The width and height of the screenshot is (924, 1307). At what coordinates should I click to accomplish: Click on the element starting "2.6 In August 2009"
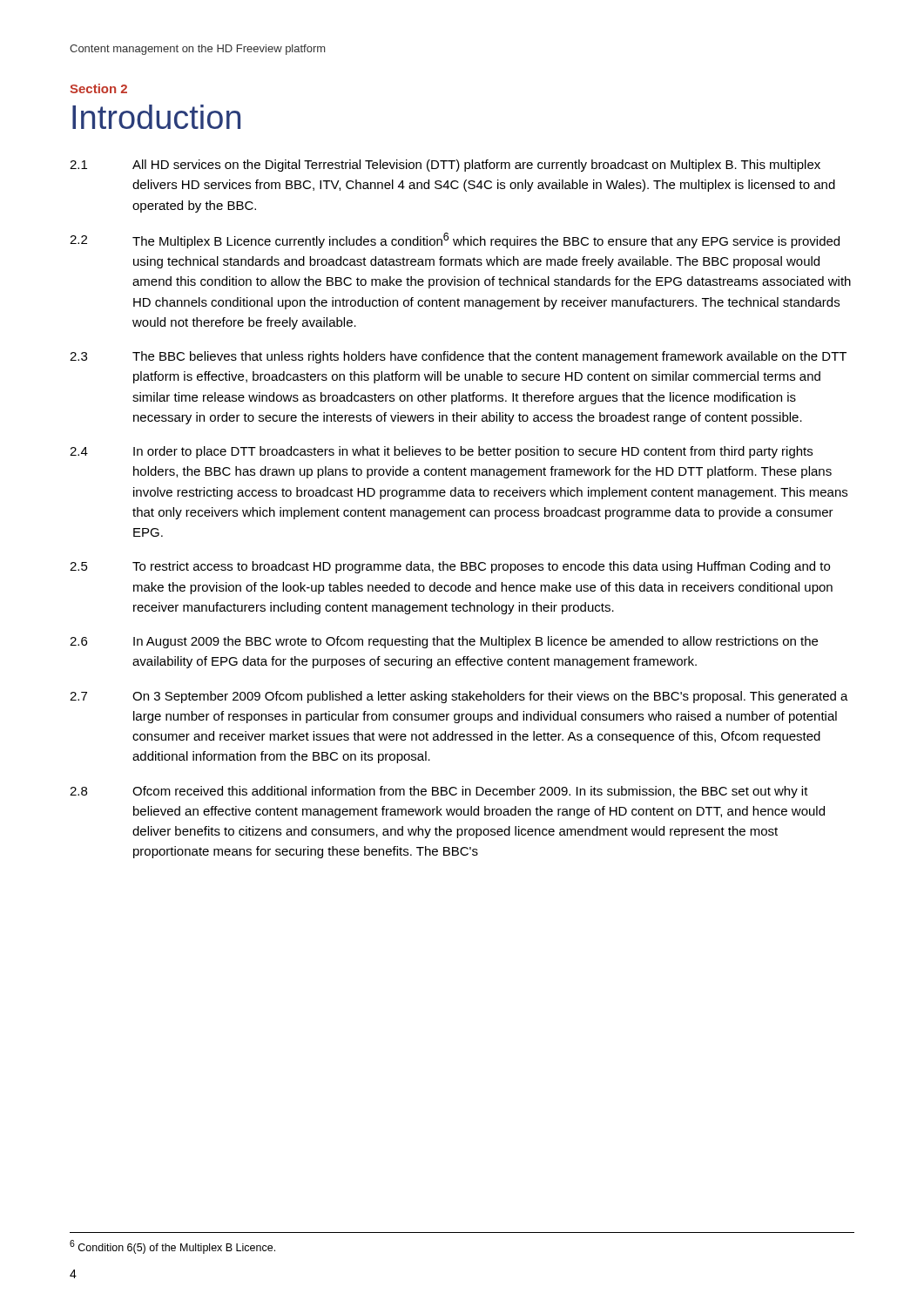tap(462, 651)
